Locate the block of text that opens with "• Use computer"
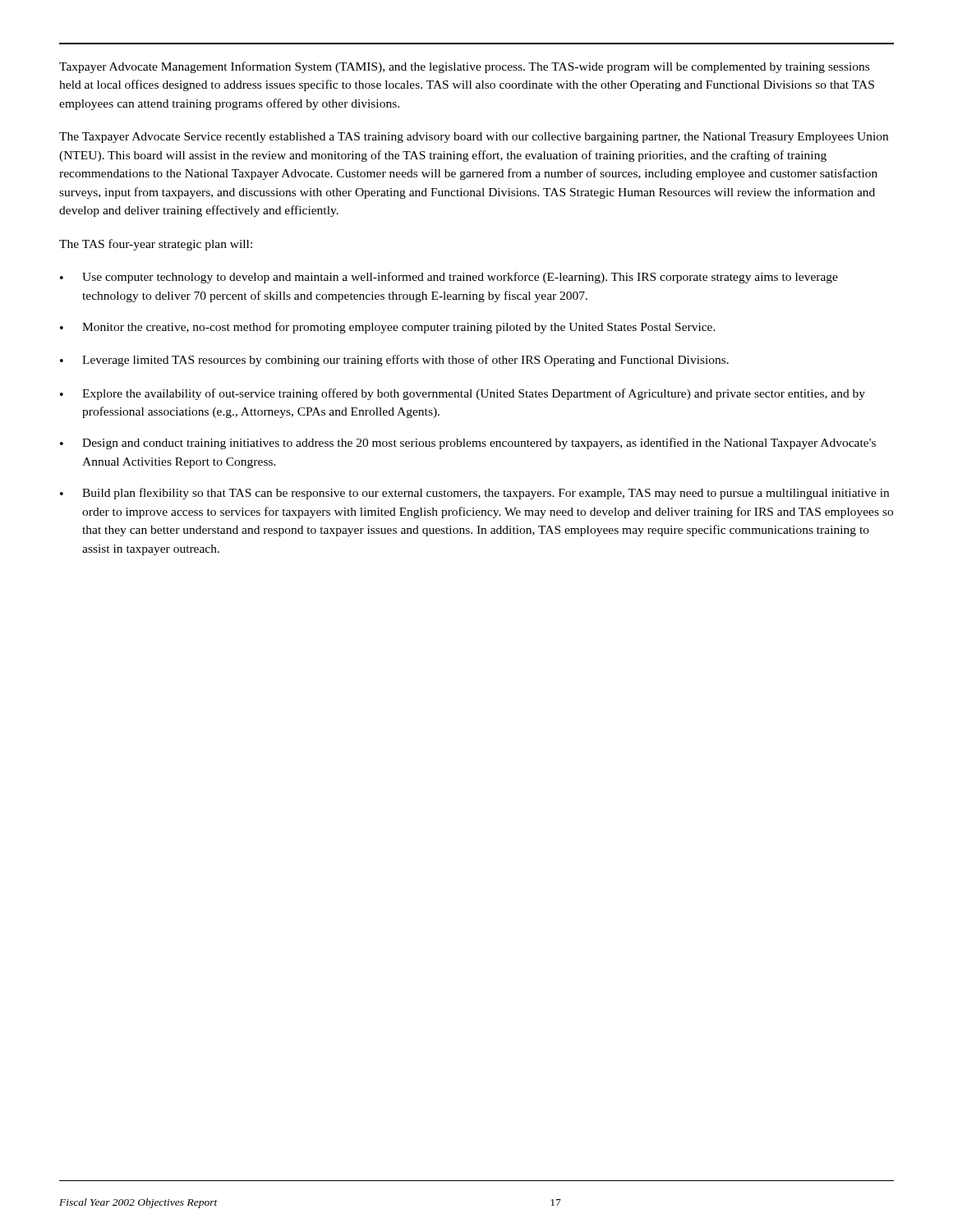This screenshot has width=953, height=1232. pos(476,286)
